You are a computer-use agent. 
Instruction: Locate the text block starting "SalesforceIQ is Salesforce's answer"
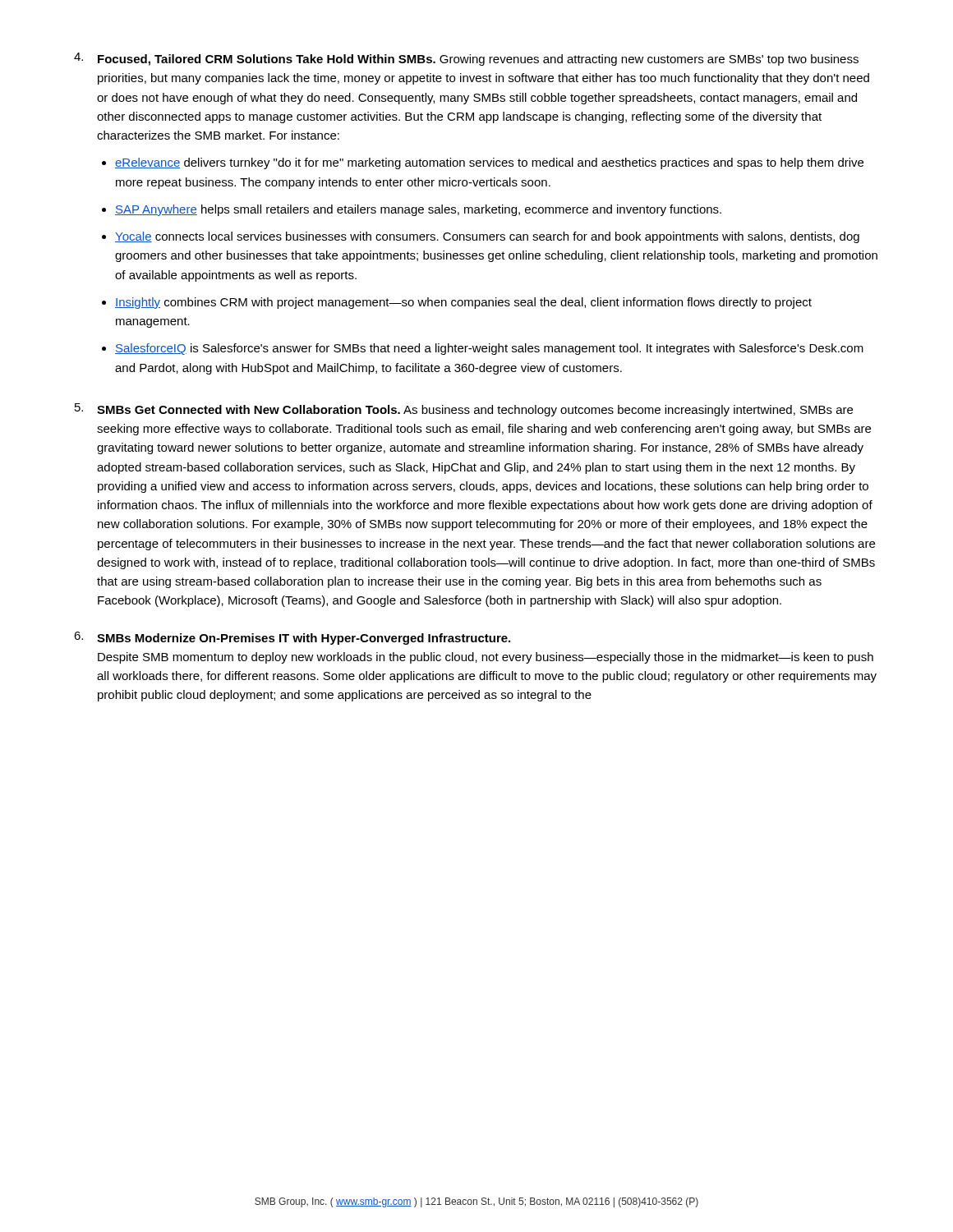coord(497,358)
